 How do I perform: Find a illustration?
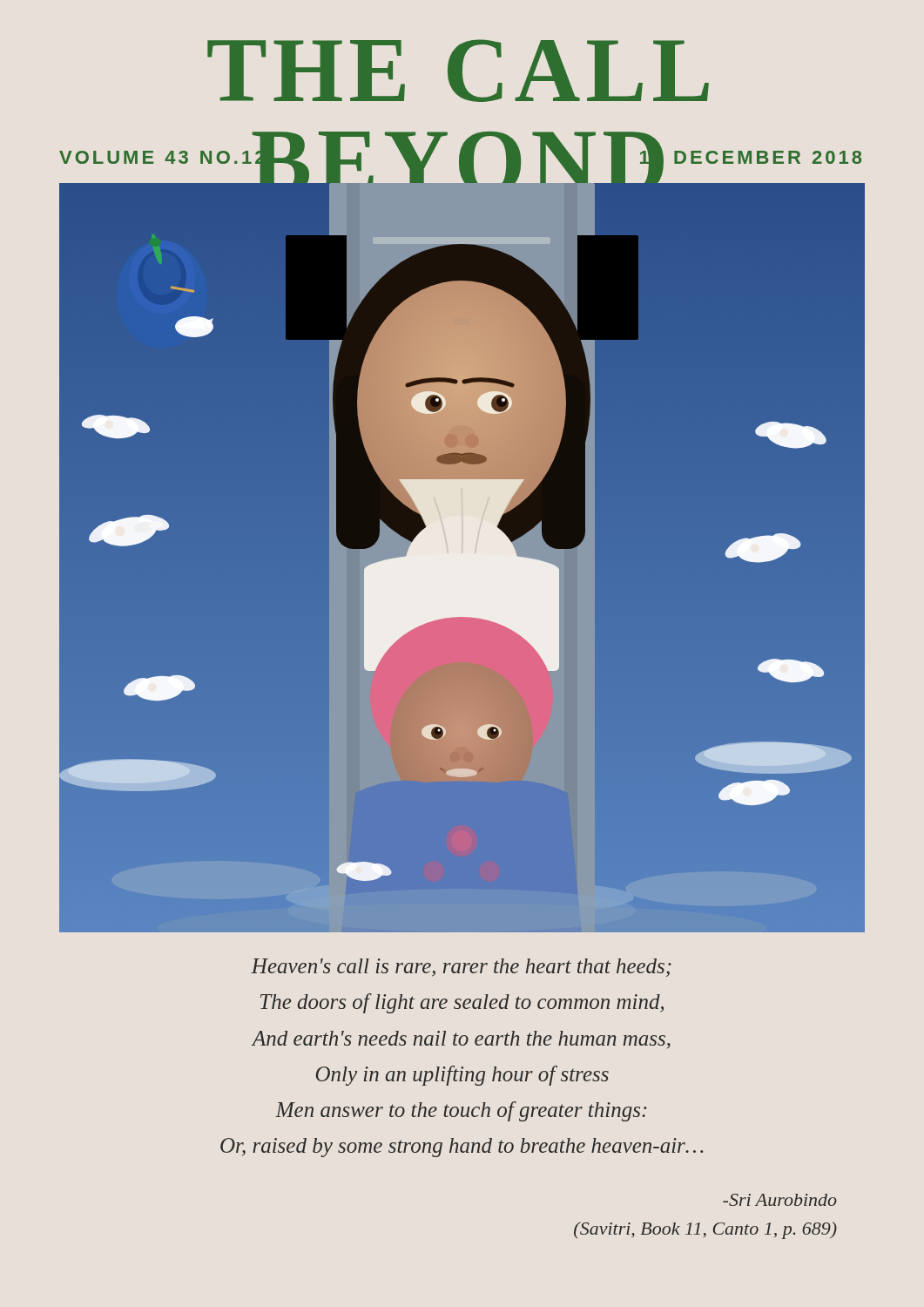[x=462, y=558]
